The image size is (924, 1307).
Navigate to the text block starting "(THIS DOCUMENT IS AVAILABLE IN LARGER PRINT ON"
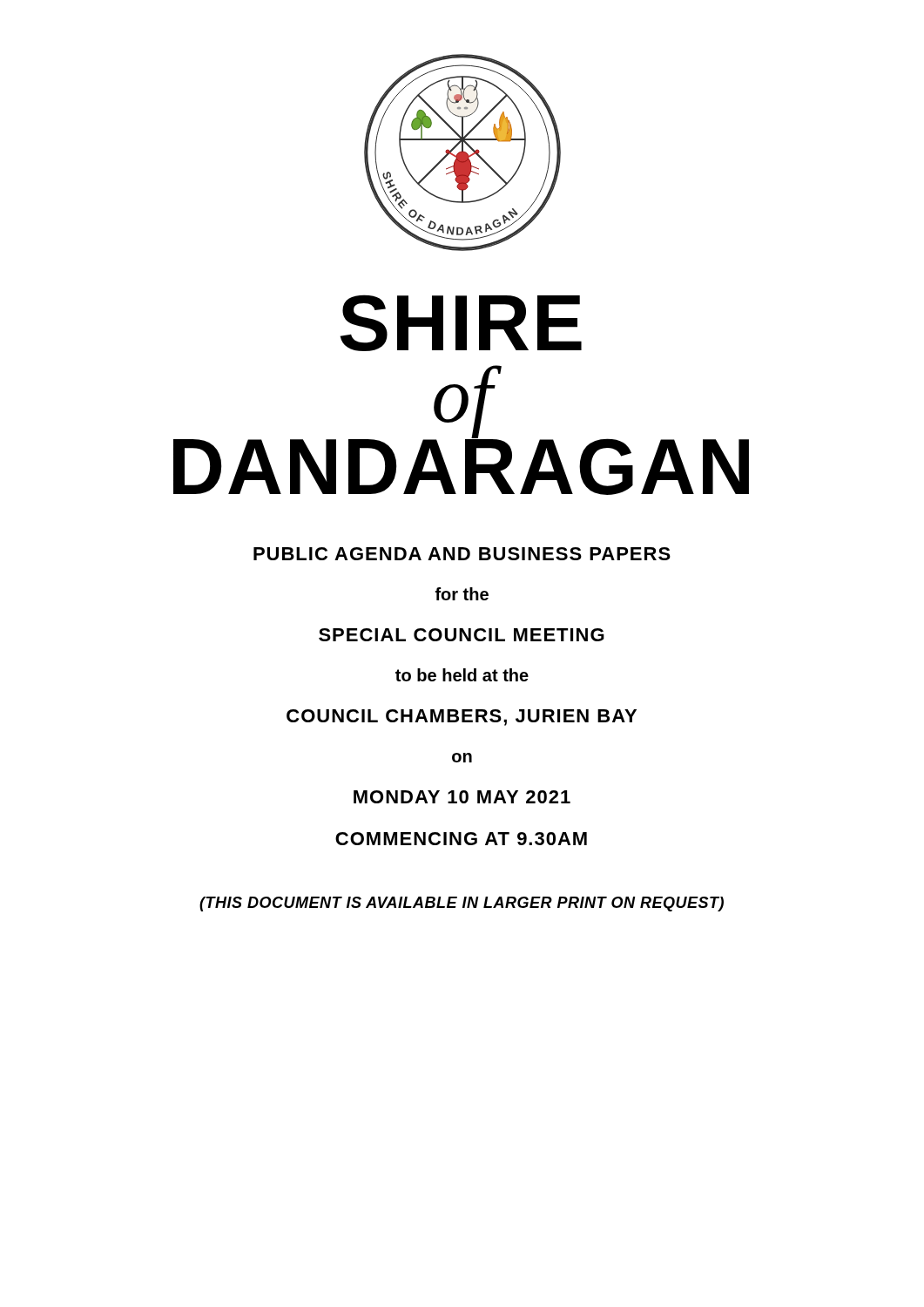tap(462, 903)
